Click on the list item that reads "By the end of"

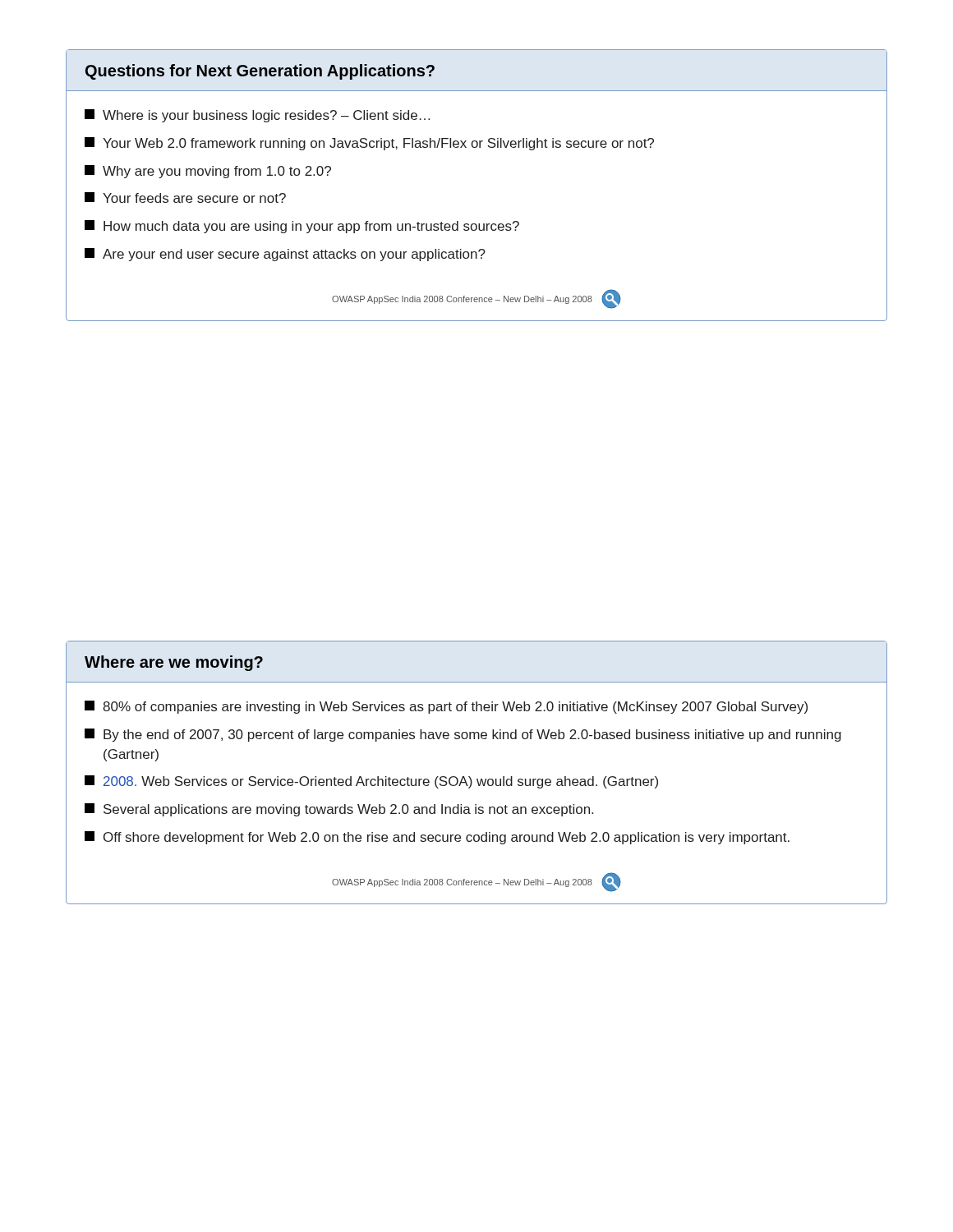pos(476,745)
